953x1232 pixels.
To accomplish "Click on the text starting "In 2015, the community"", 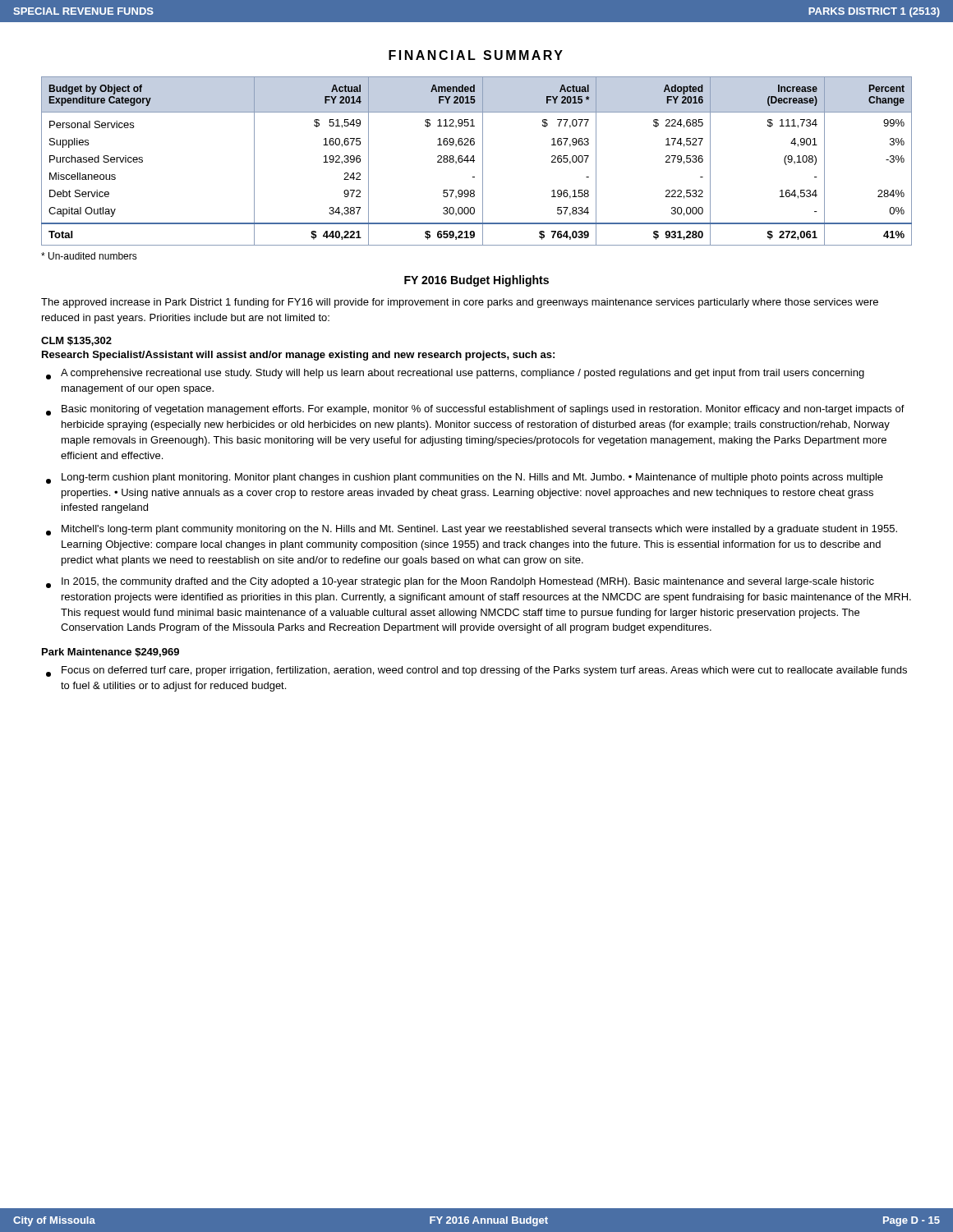I will (x=476, y=605).
